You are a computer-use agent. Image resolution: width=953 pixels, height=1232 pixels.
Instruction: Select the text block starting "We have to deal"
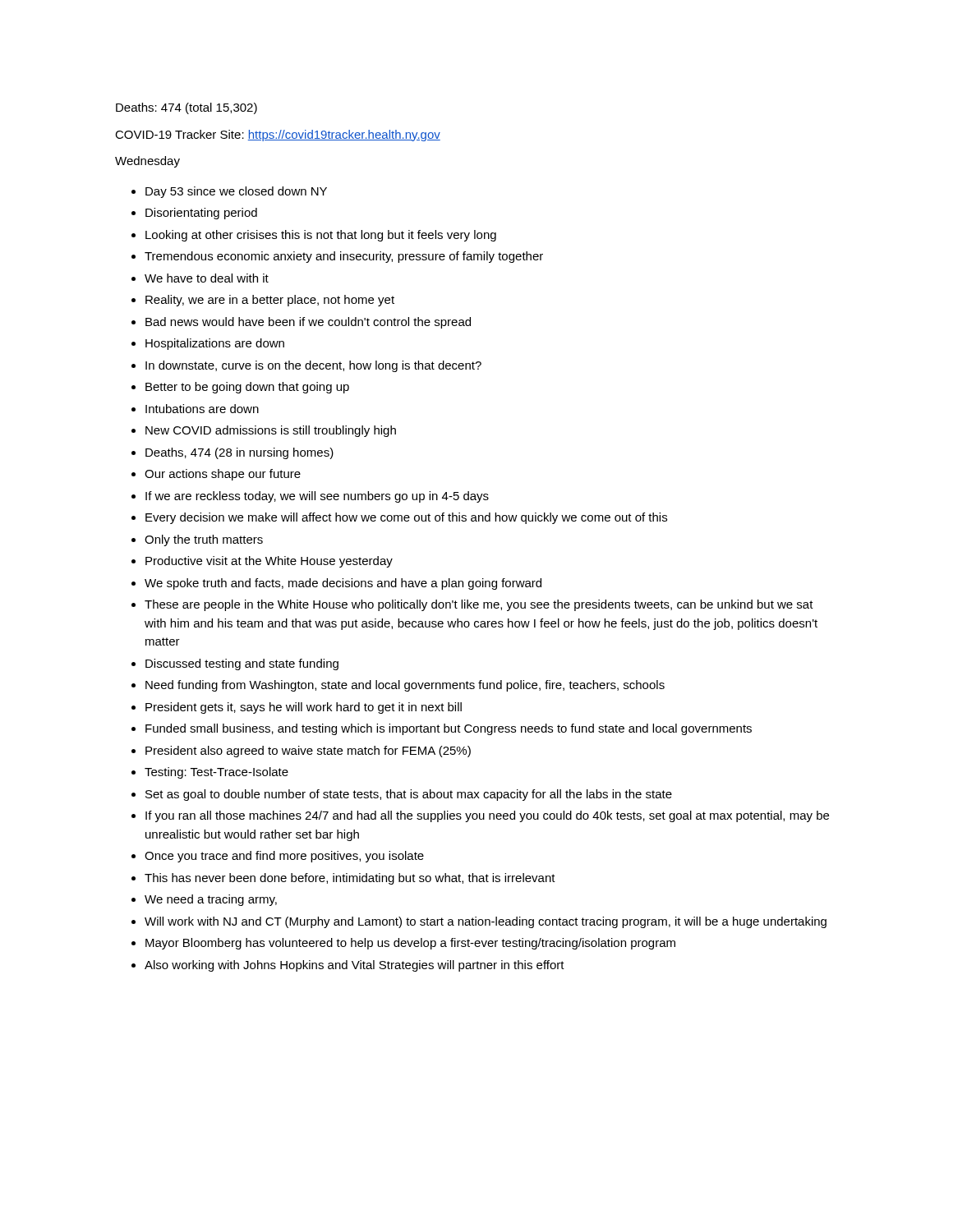coord(207,278)
